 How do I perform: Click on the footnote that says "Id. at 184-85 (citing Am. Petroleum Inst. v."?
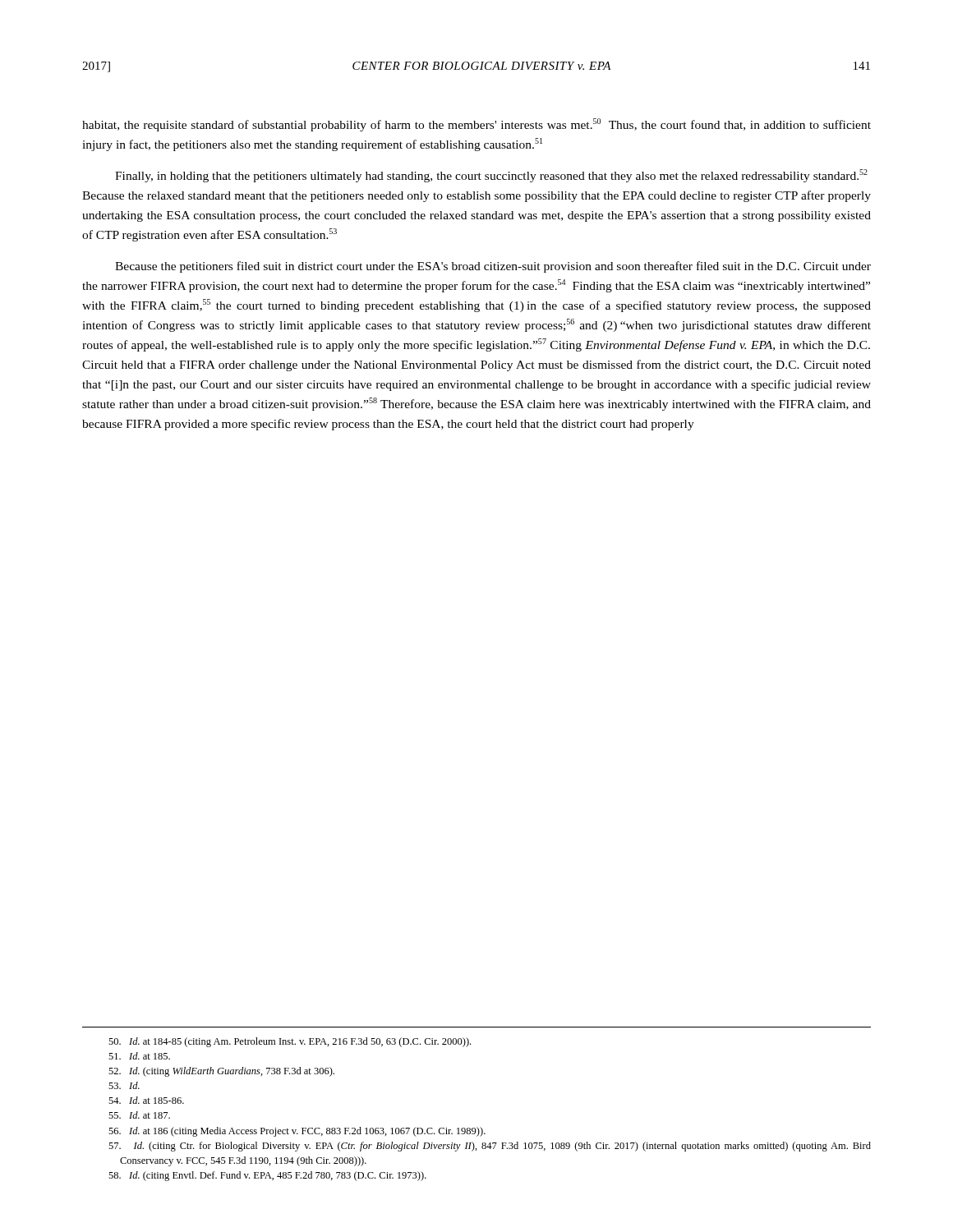290,1042
